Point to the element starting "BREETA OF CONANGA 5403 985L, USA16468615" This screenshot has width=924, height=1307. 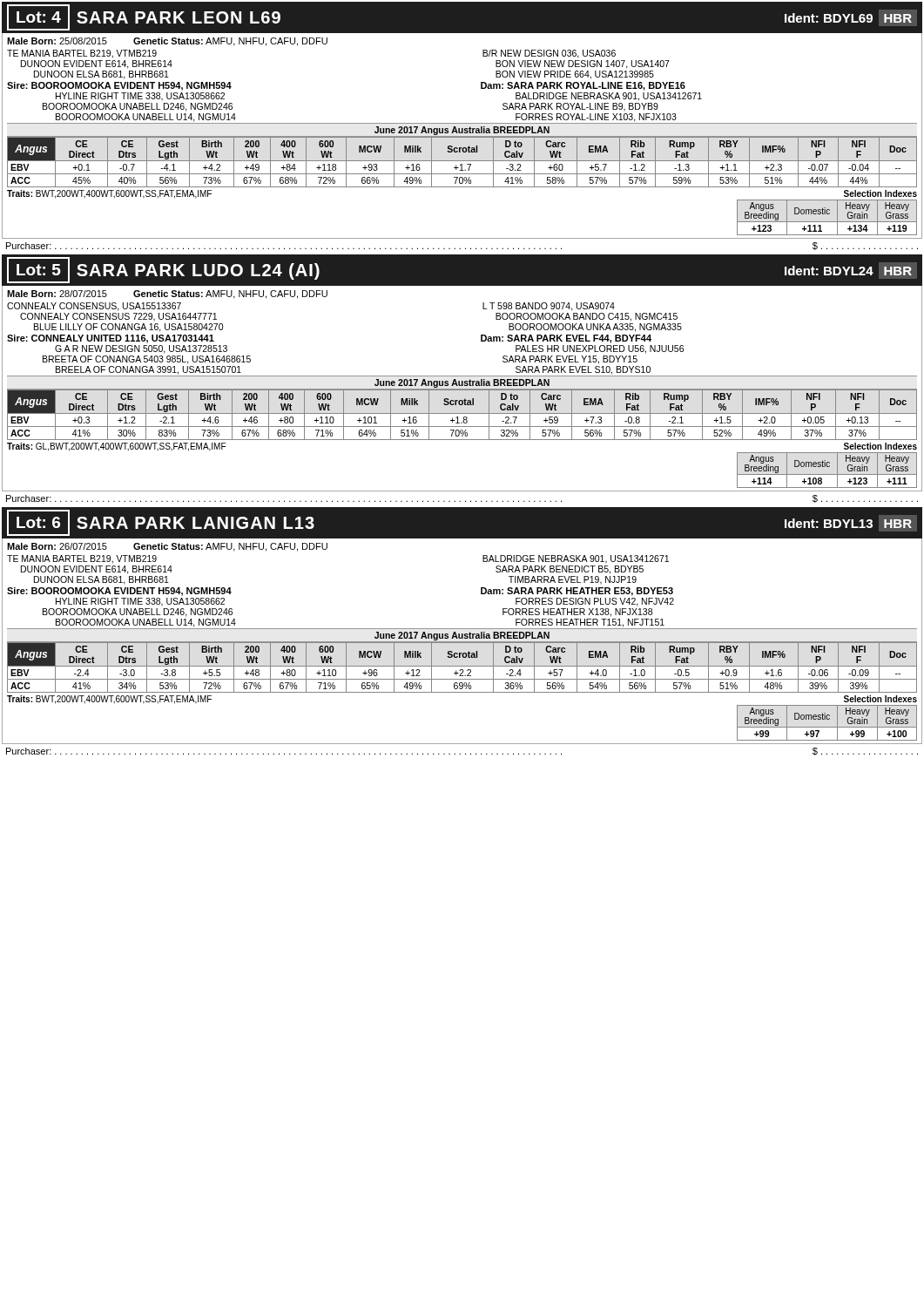click(146, 359)
